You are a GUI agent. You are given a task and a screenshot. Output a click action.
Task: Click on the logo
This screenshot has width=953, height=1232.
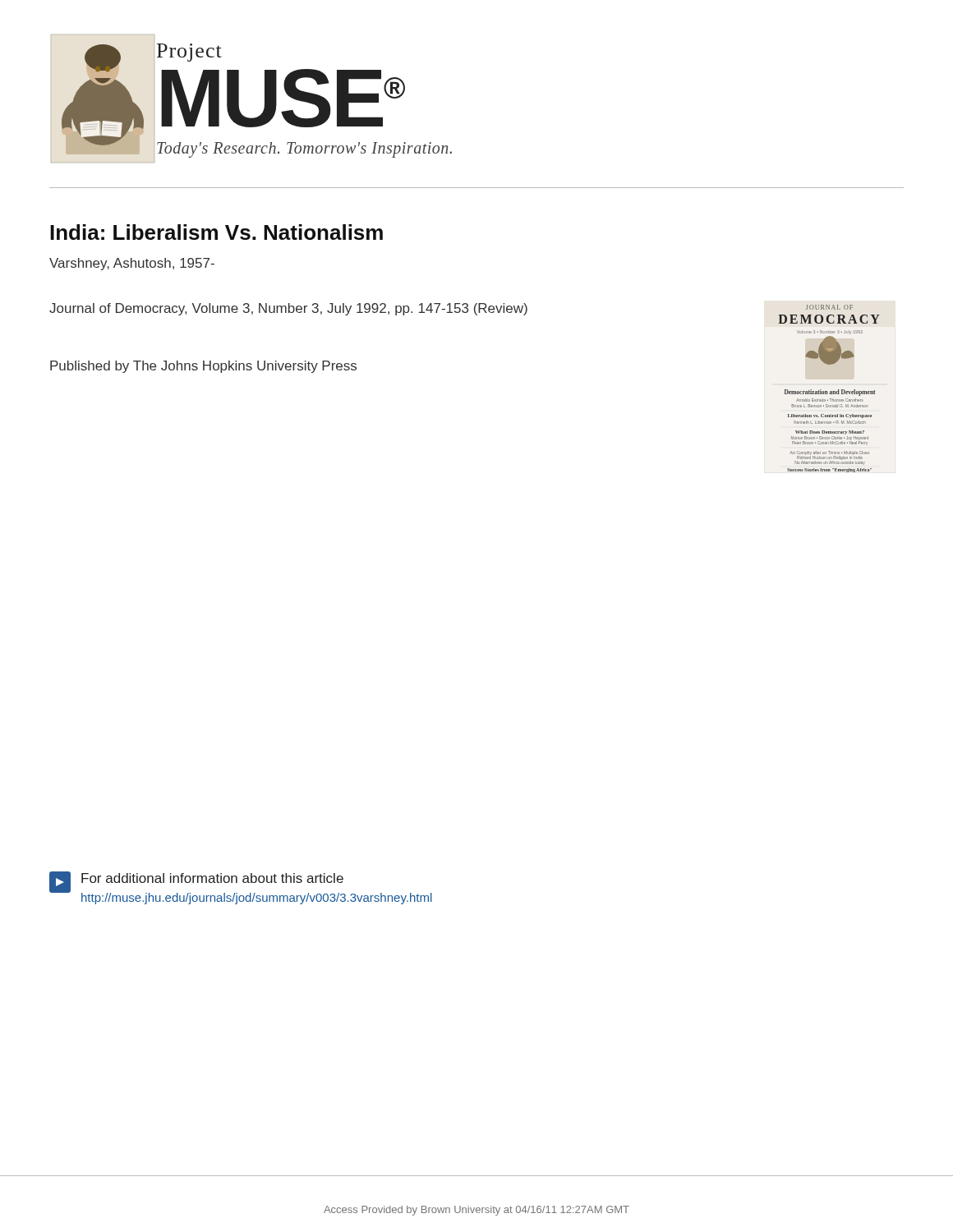(476, 99)
